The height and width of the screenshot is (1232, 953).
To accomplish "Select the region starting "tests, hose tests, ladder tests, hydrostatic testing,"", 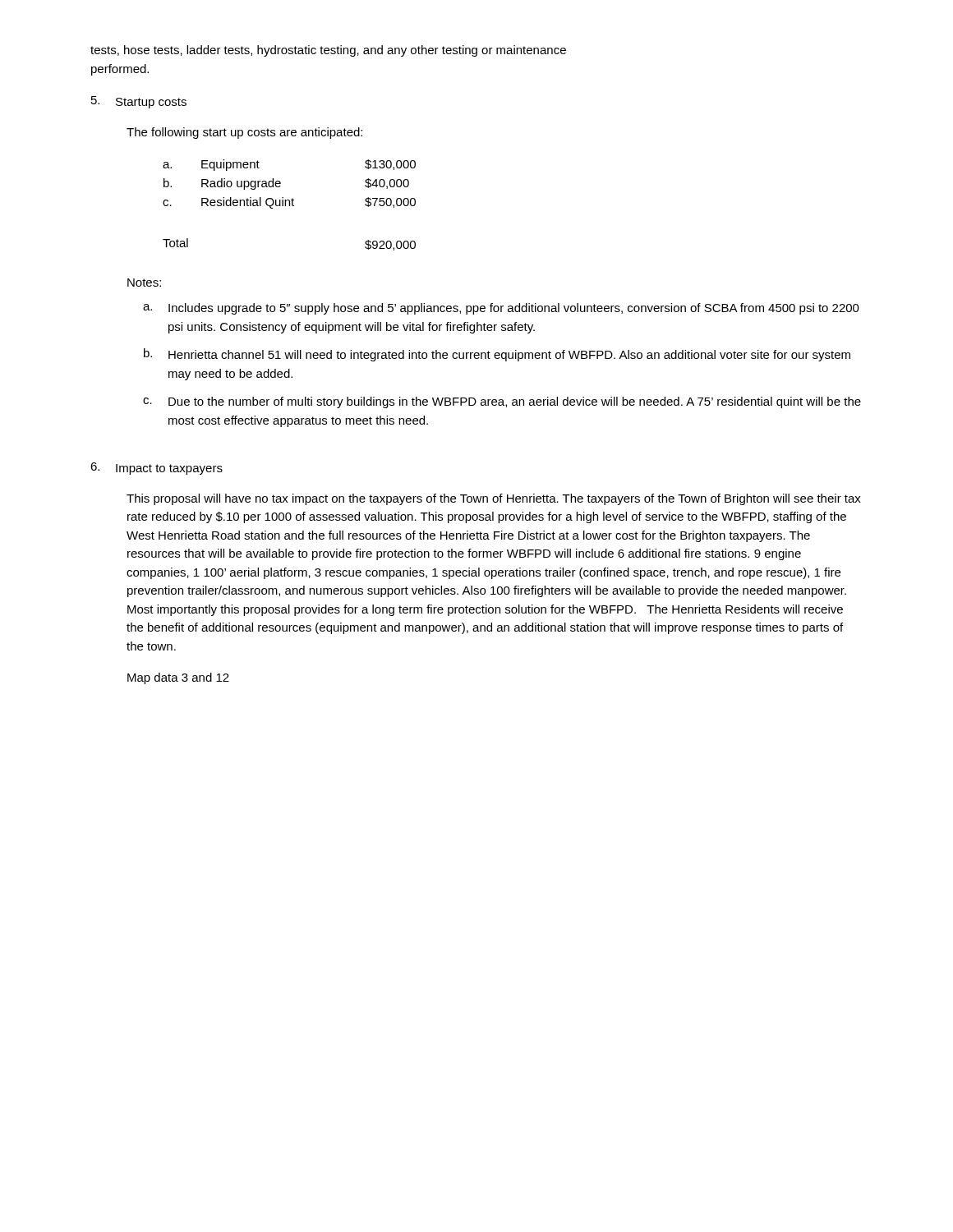I will click(328, 59).
